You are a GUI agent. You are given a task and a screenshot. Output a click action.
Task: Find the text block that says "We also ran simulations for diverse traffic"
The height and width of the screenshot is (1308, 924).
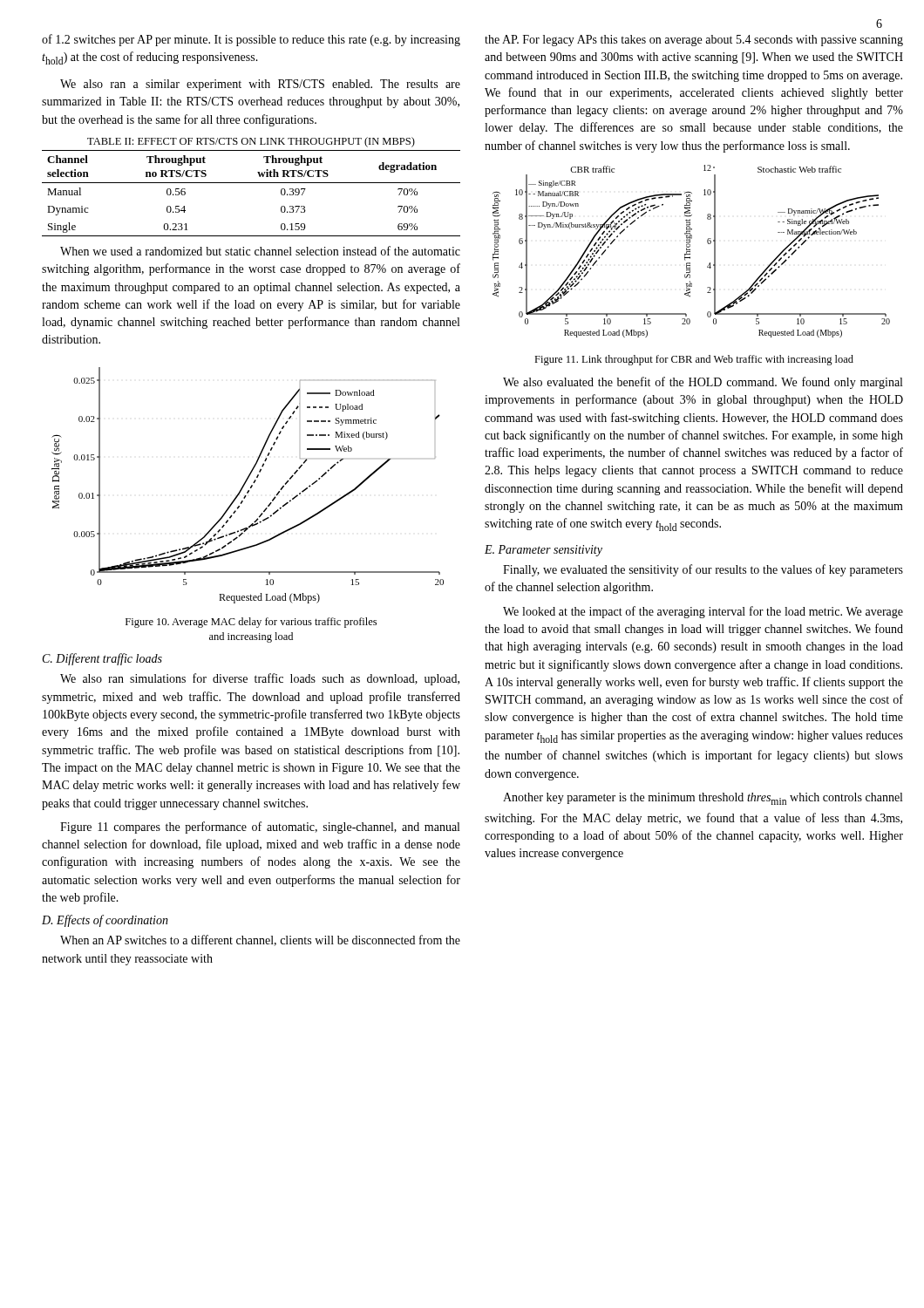pyautogui.click(x=251, y=789)
